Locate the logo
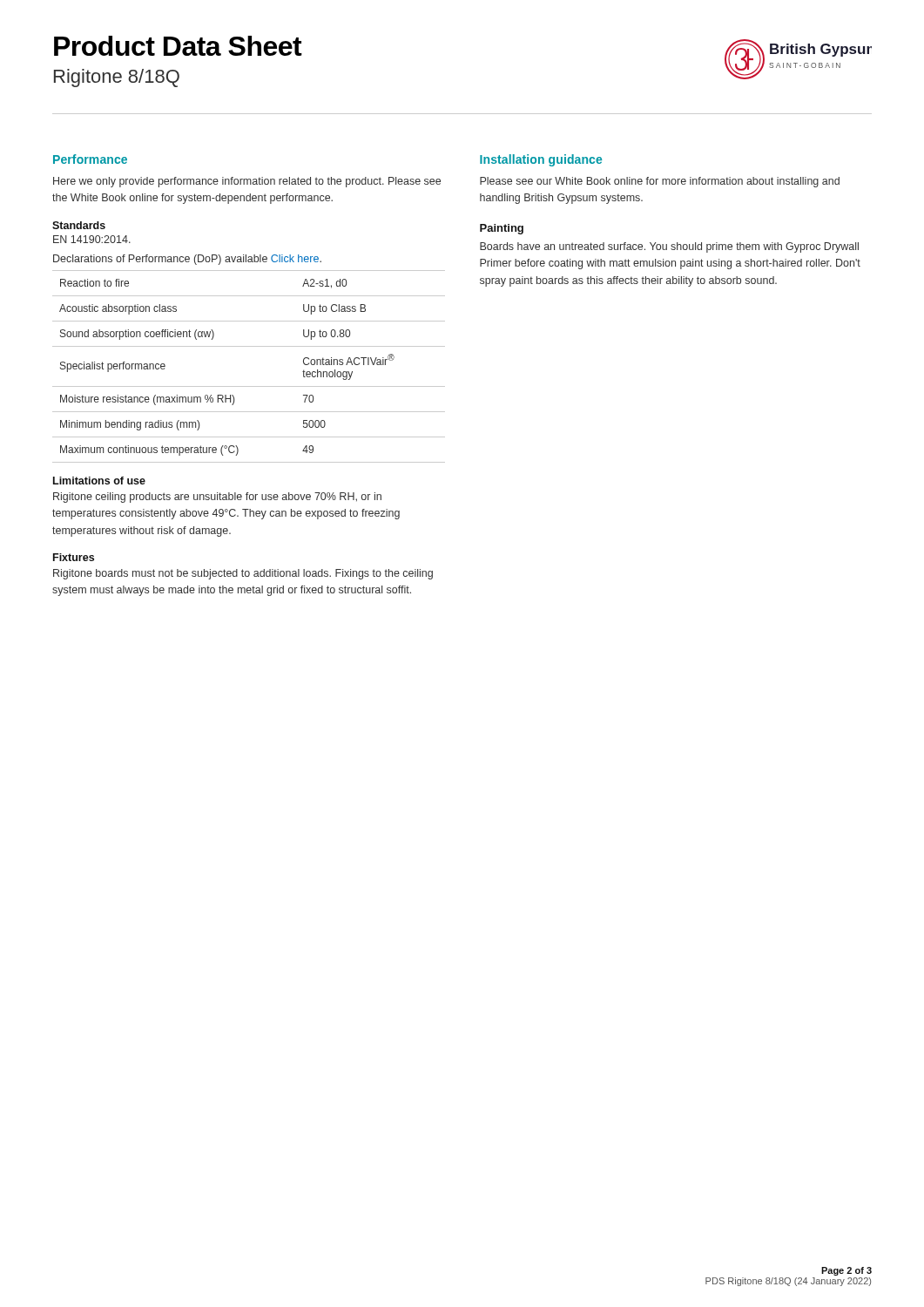Image resolution: width=924 pixels, height=1307 pixels. click(798, 64)
